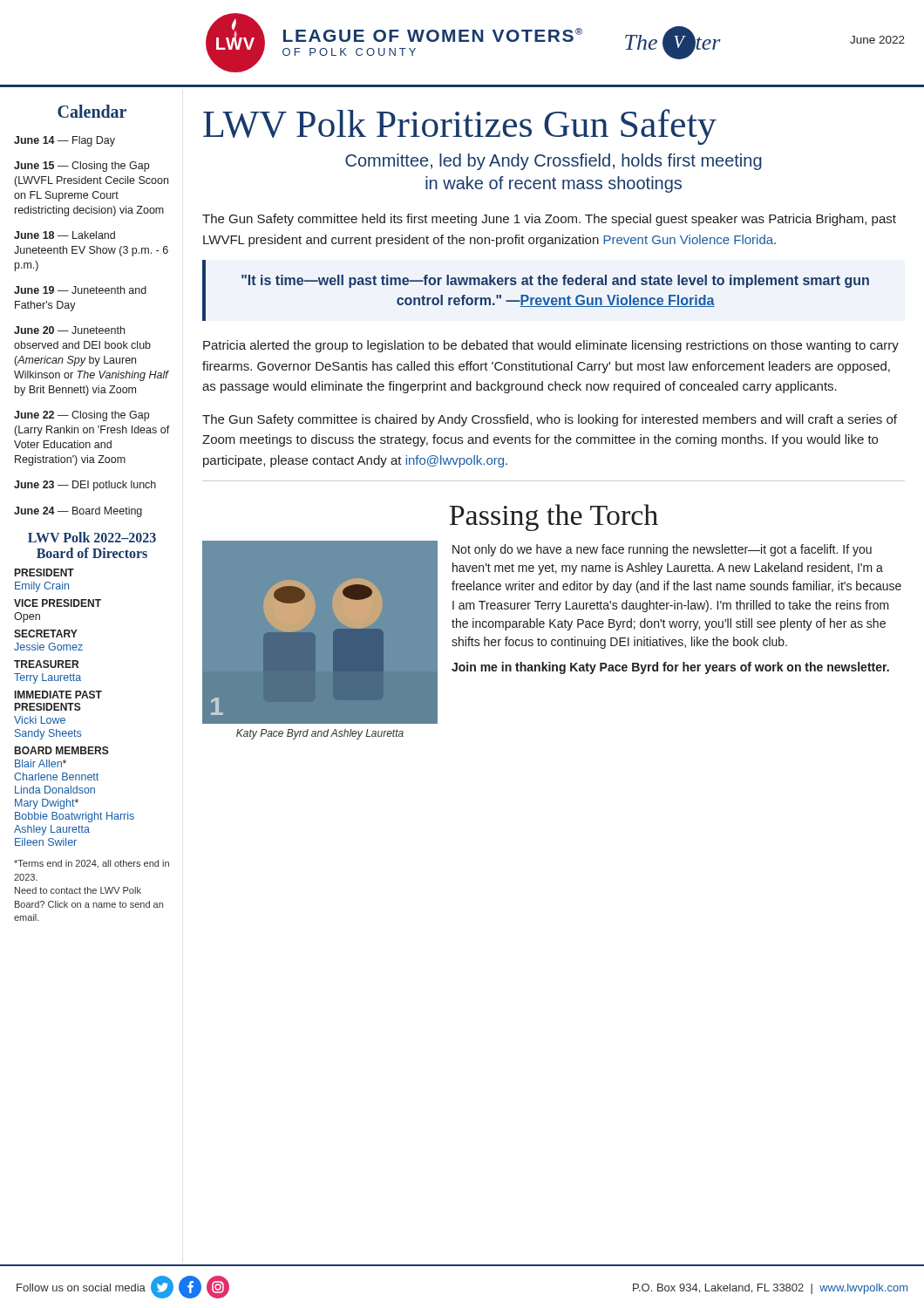Locate the photo
The width and height of the screenshot is (924, 1308).
pos(320,640)
